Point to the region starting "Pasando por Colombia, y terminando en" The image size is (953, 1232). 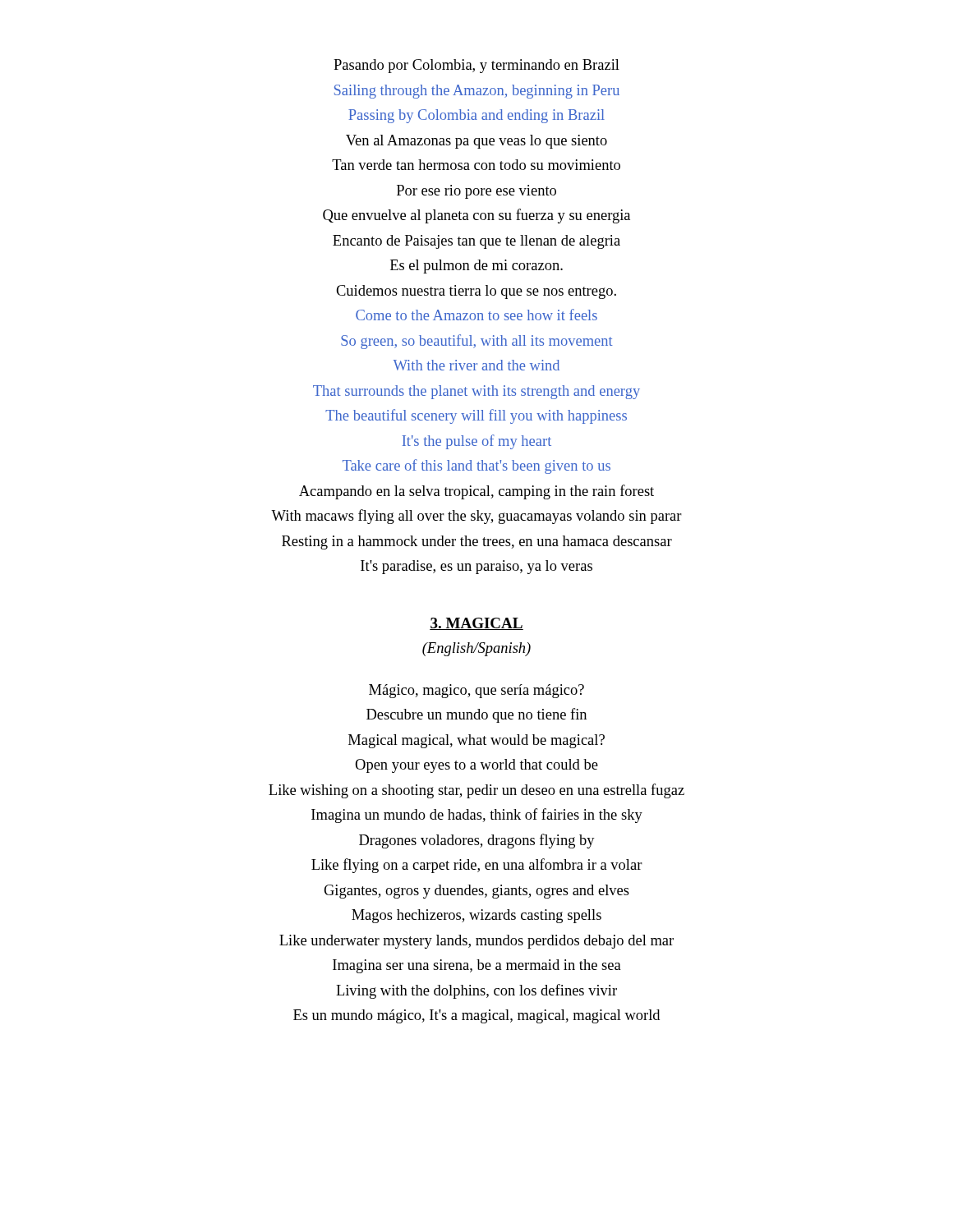(x=476, y=316)
